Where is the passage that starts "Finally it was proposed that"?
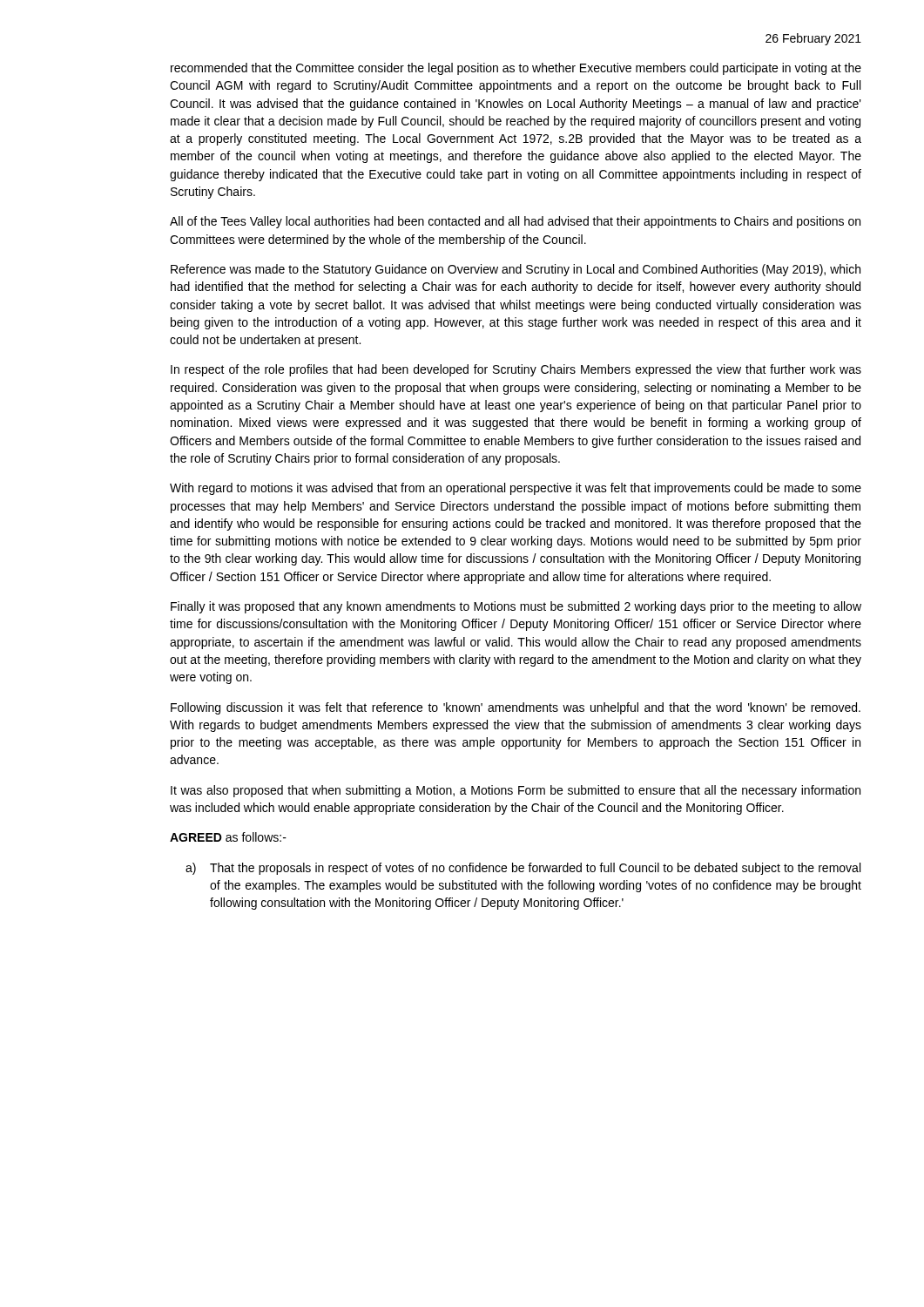The height and width of the screenshot is (1307, 924). [516, 642]
